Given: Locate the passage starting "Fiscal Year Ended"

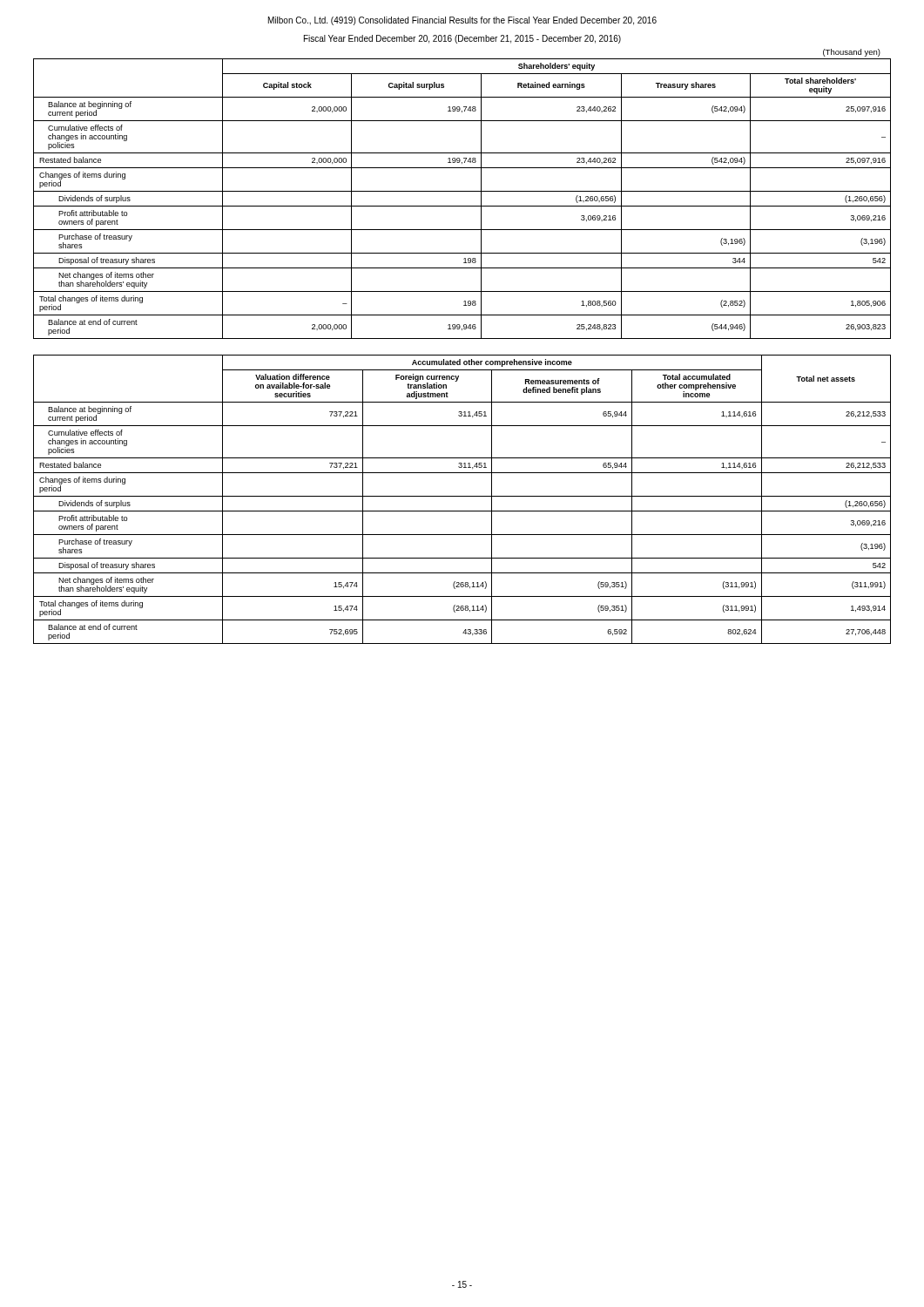Looking at the screenshot, I should (x=462, y=39).
